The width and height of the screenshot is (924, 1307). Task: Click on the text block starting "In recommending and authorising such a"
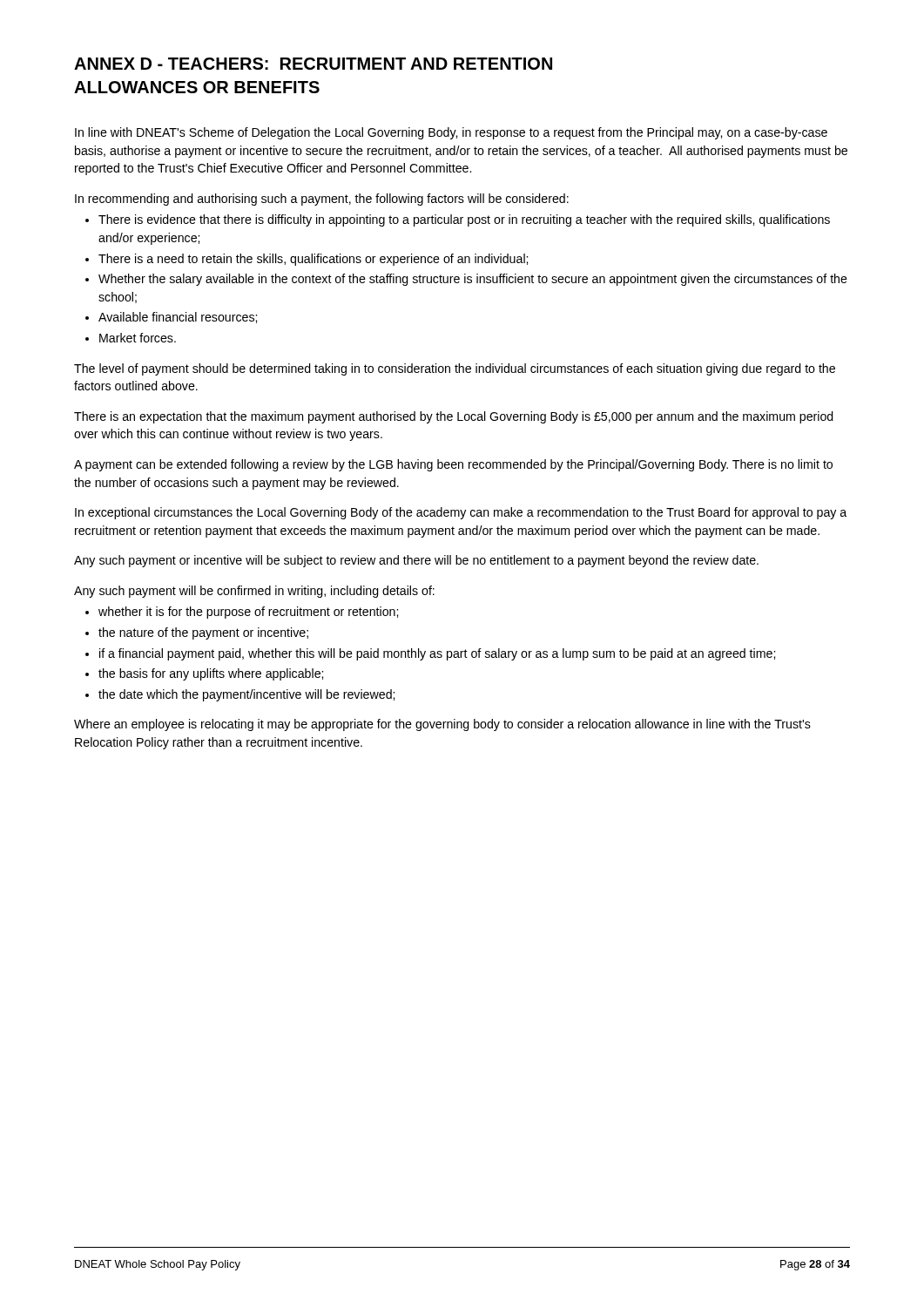click(x=322, y=198)
